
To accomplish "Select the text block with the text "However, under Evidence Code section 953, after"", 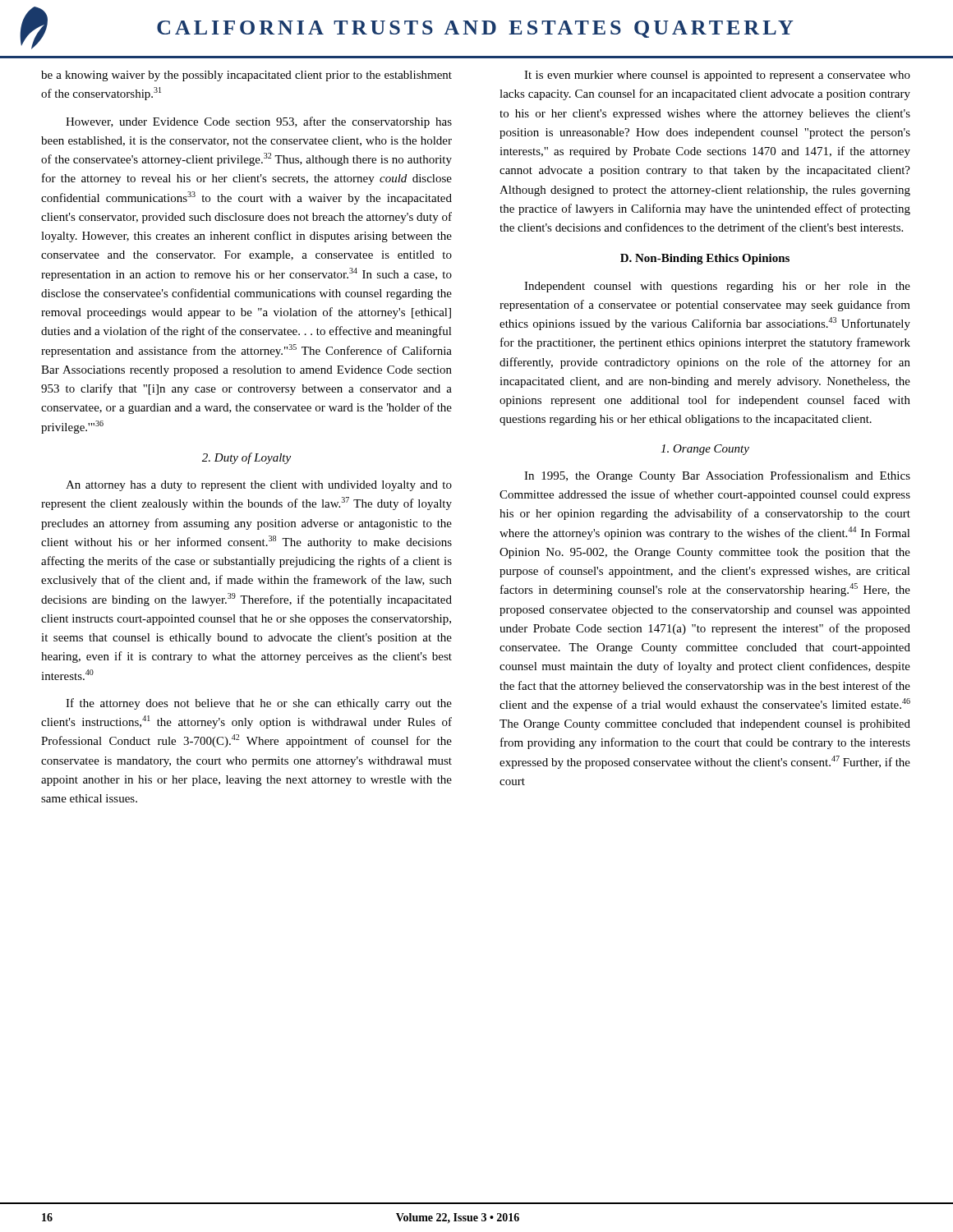I will coord(246,274).
